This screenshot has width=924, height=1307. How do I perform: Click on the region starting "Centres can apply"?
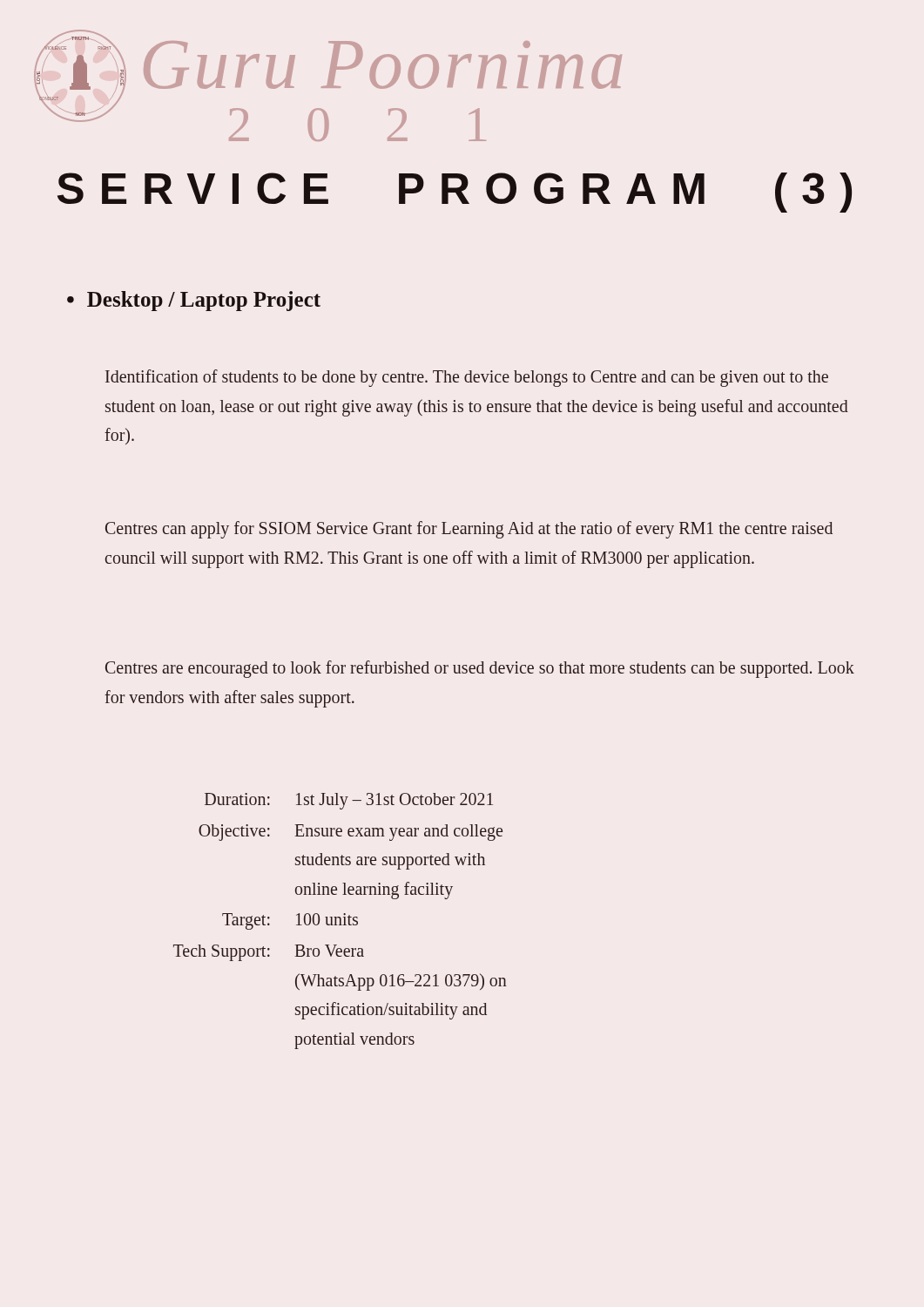(469, 543)
